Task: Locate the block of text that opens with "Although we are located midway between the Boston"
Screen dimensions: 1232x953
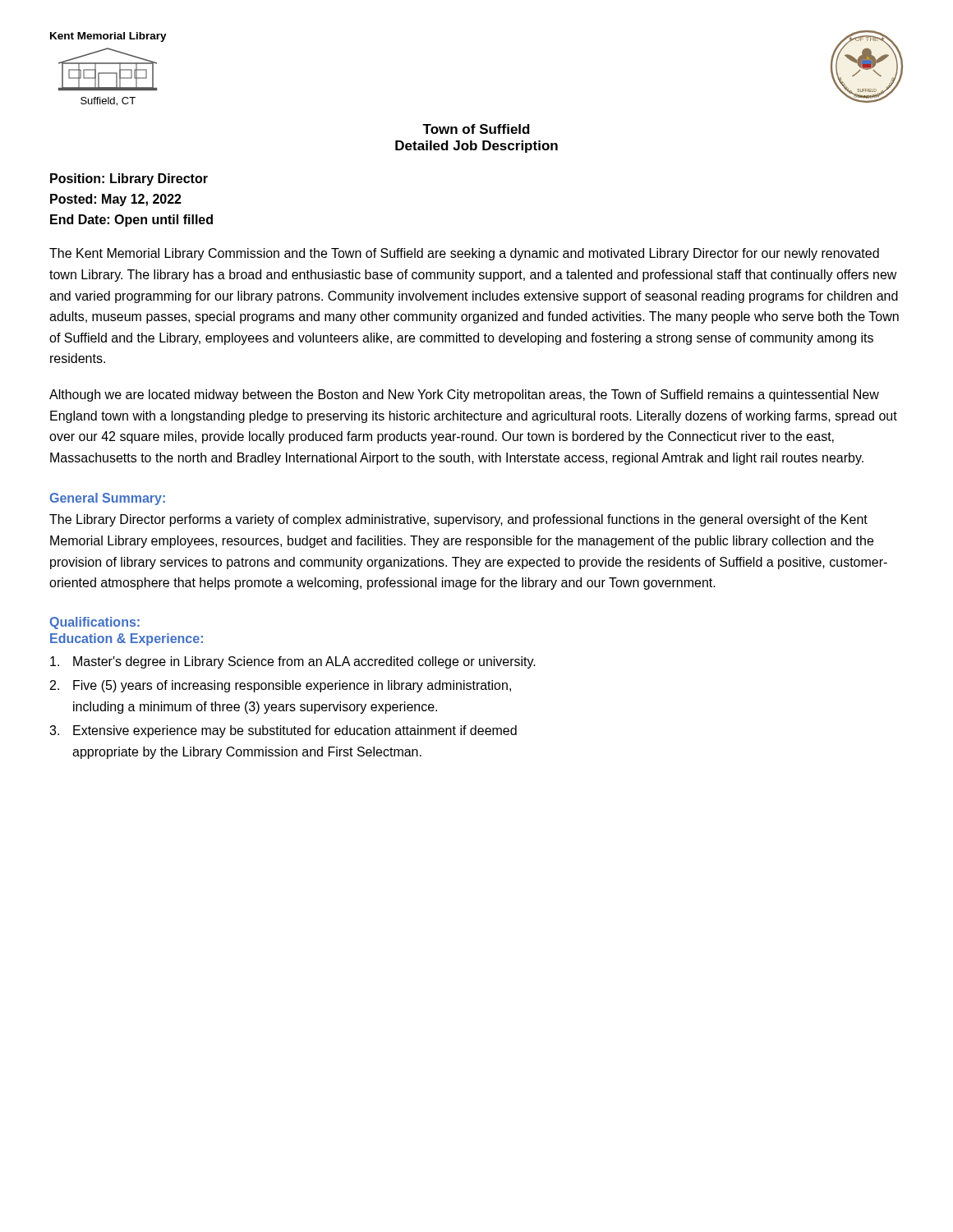Action: click(x=476, y=426)
